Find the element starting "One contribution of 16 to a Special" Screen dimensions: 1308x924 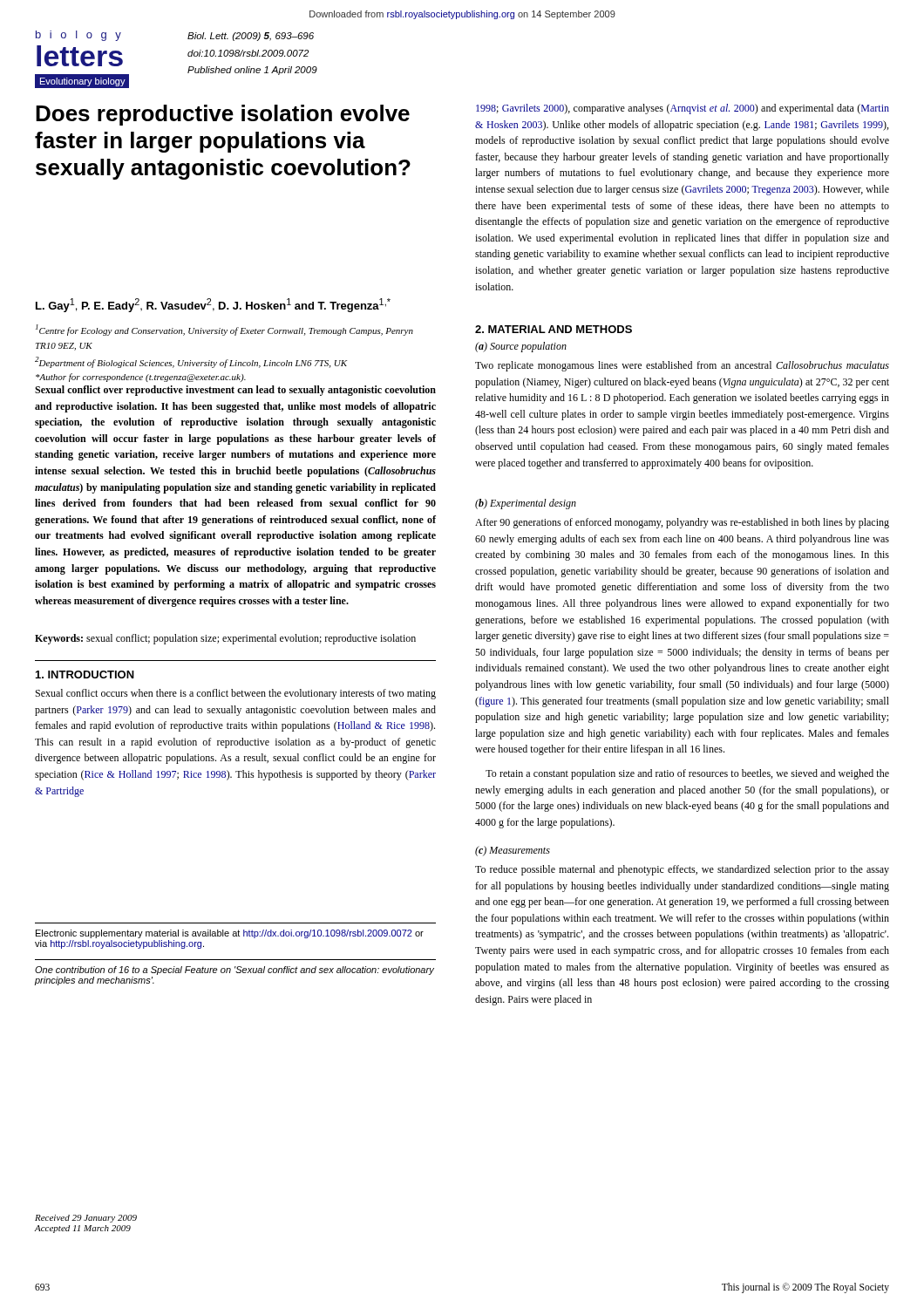point(234,975)
